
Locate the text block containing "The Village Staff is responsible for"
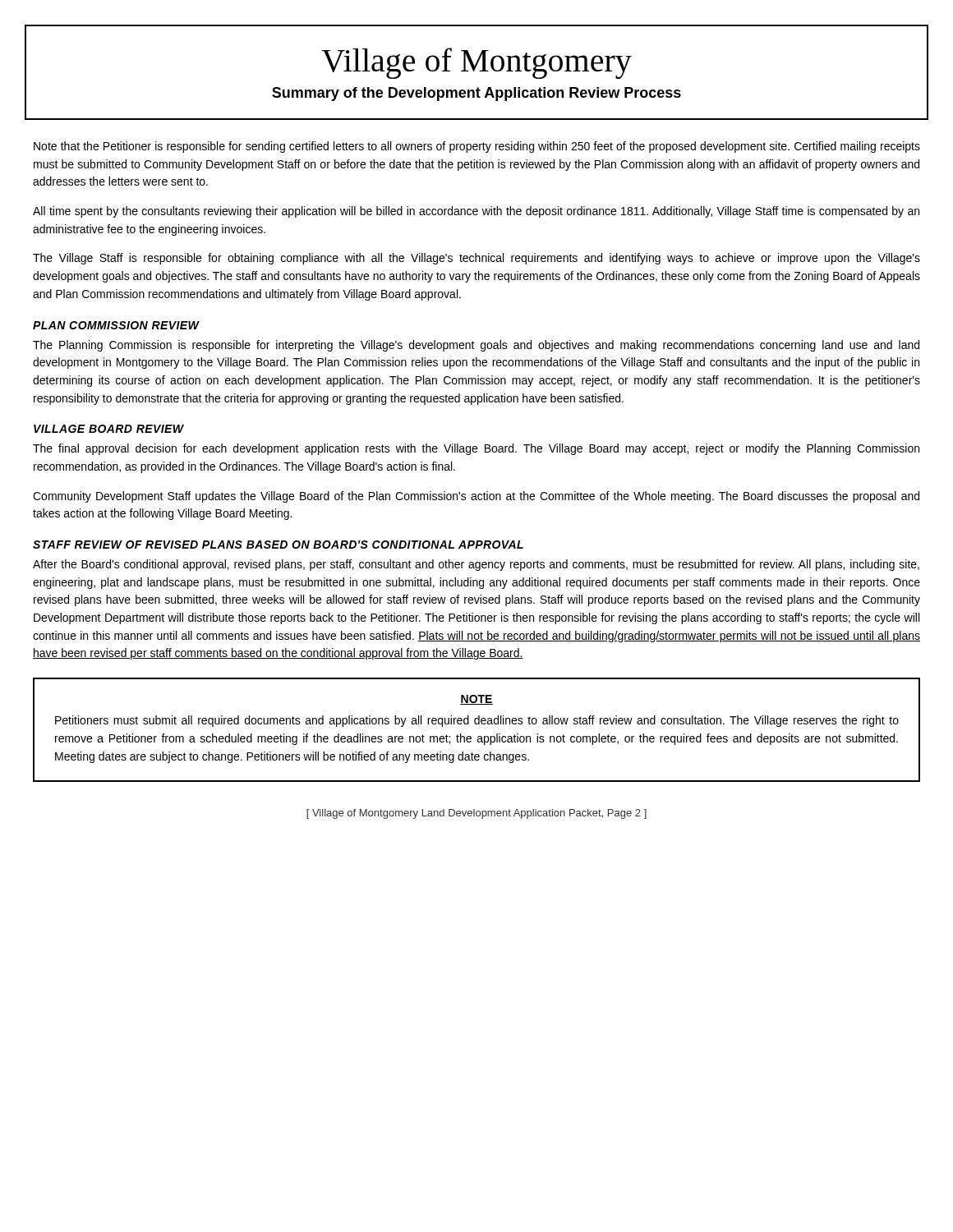(476, 276)
